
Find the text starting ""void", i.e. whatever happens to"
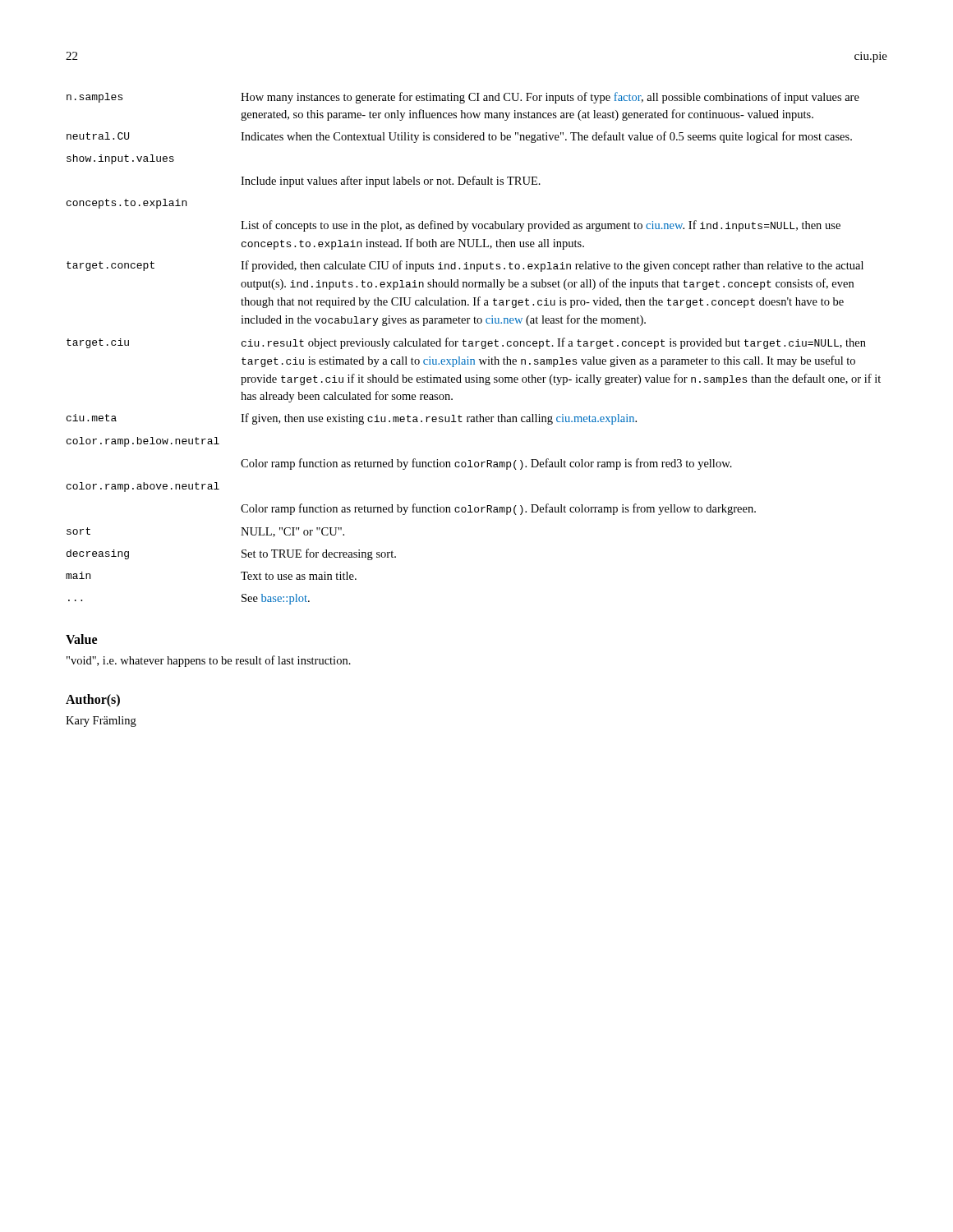coord(208,660)
